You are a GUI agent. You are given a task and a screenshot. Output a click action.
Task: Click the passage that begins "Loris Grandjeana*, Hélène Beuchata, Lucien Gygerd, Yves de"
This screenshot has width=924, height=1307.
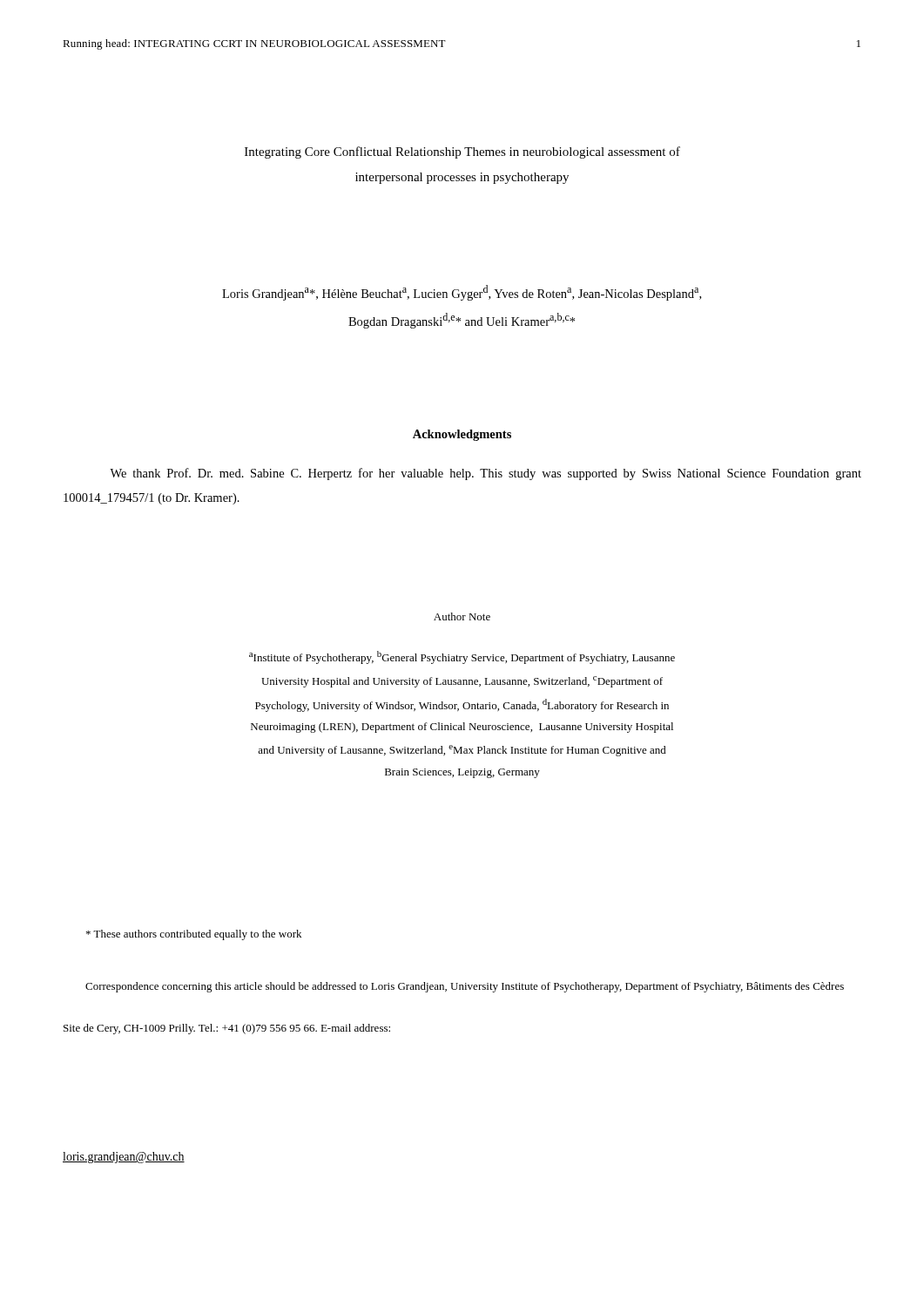coord(462,306)
